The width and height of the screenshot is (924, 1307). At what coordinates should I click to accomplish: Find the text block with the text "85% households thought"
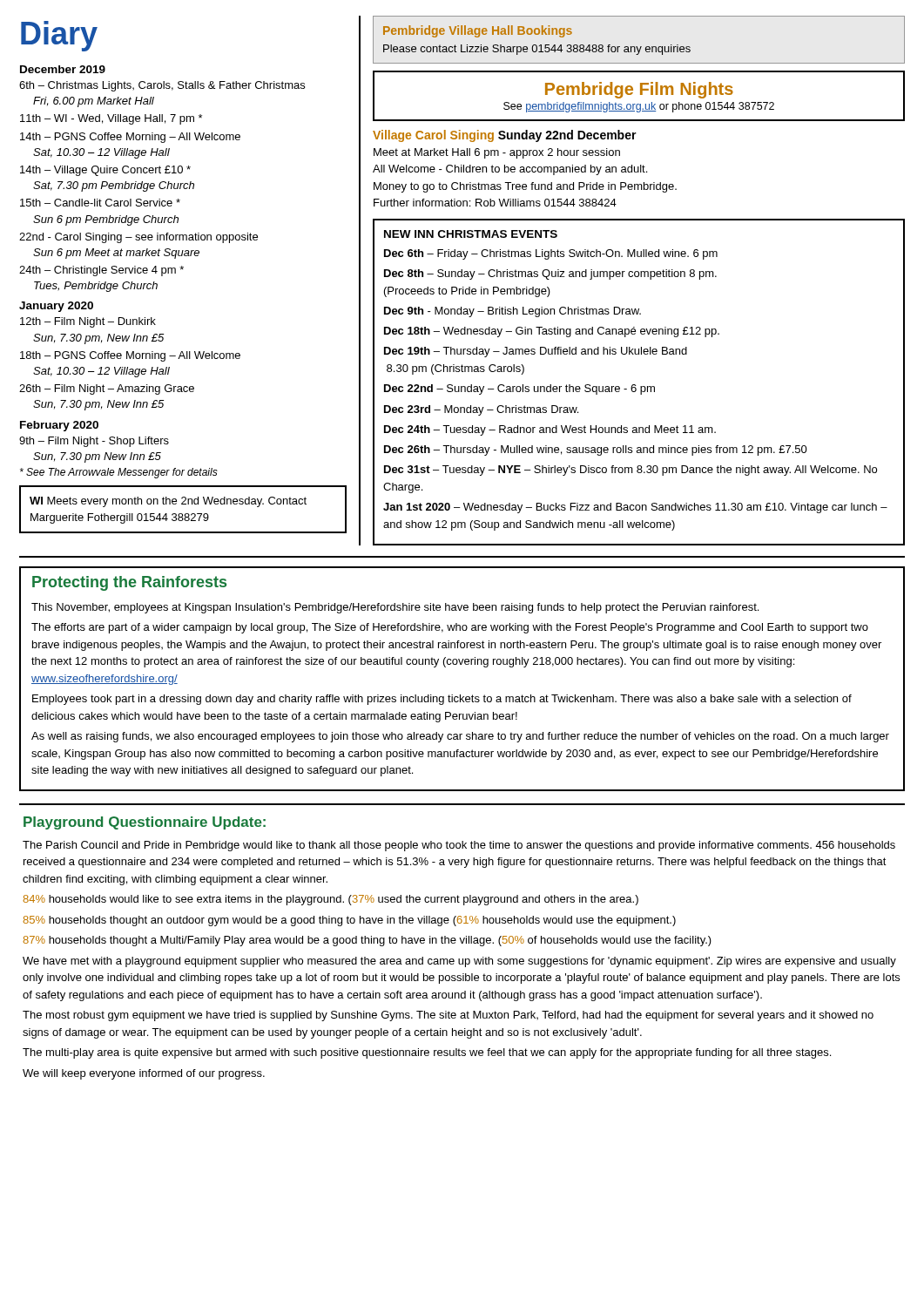tap(462, 920)
